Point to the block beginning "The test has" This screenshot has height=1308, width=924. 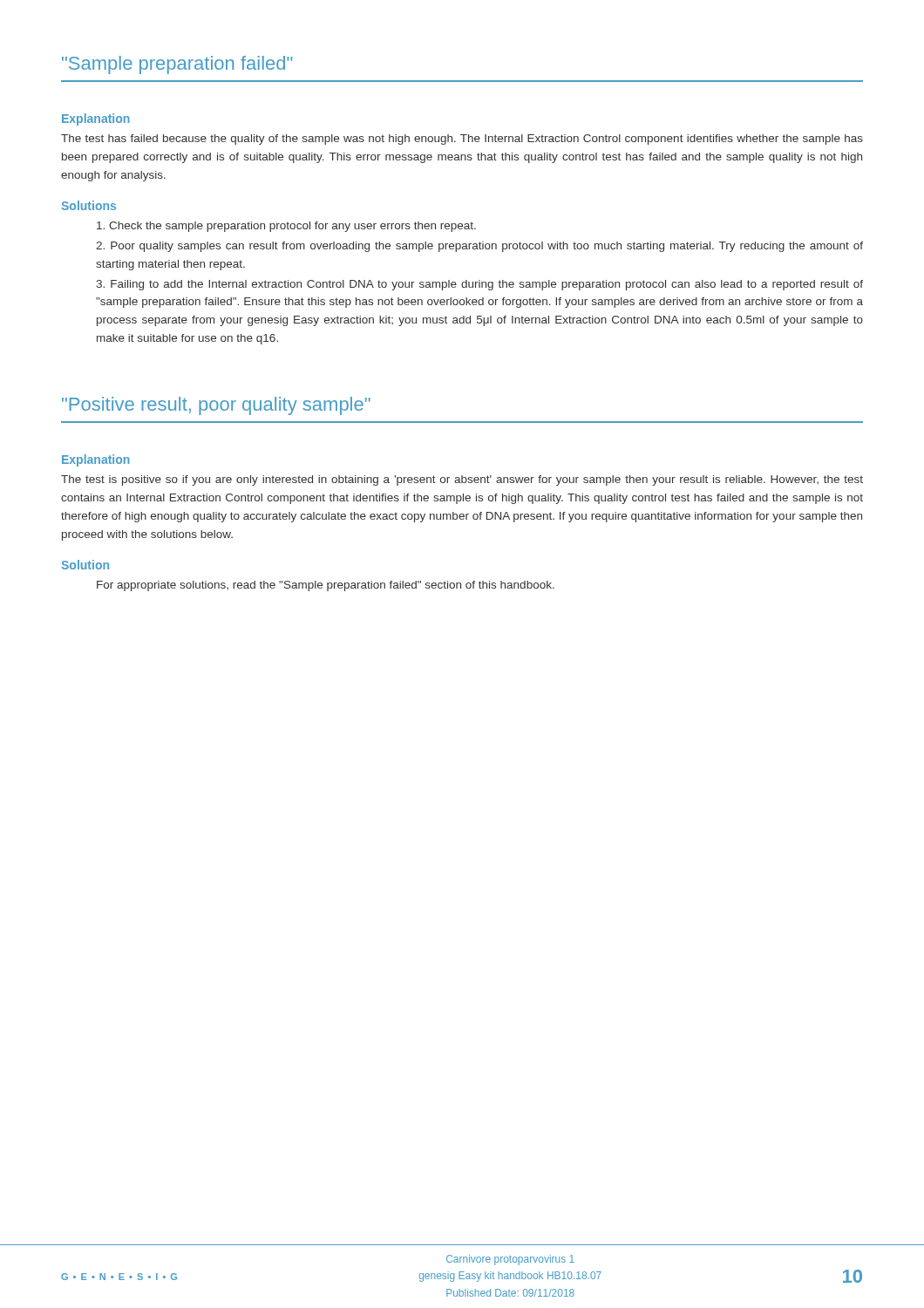462,157
